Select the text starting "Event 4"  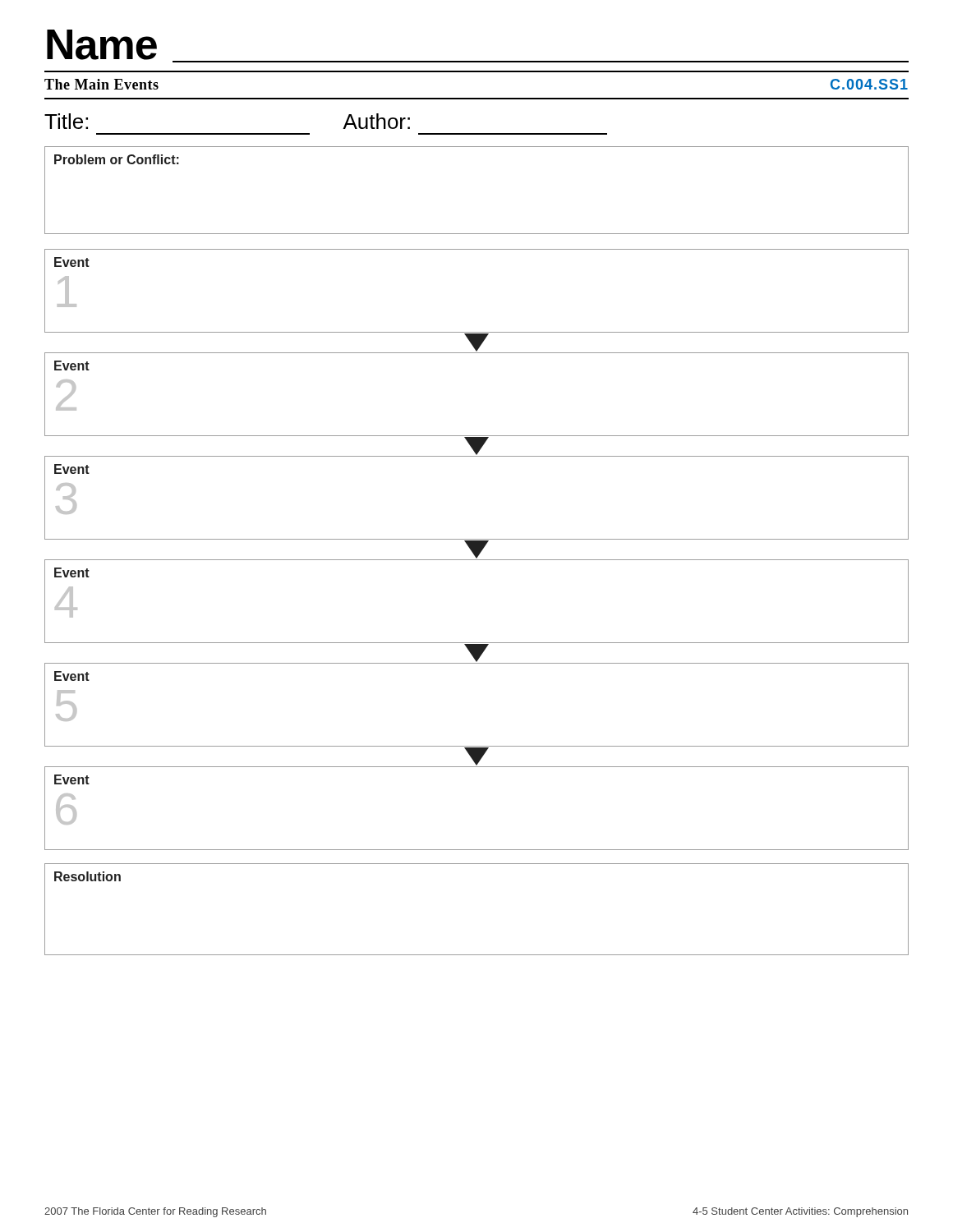coord(476,611)
